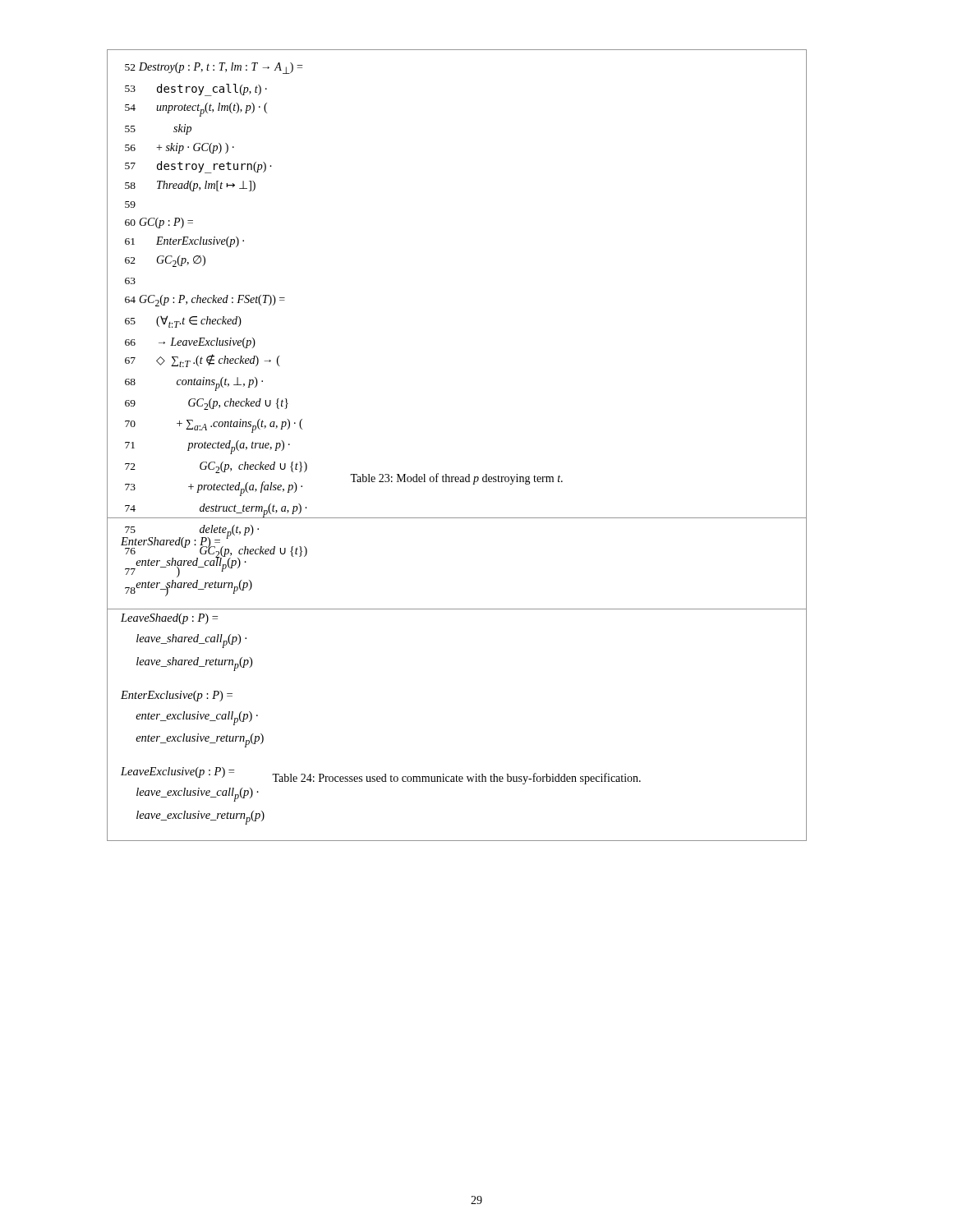Where is the caption that starts "Table 24: Processes used"?
This screenshot has width=953, height=1232.
click(457, 778)
